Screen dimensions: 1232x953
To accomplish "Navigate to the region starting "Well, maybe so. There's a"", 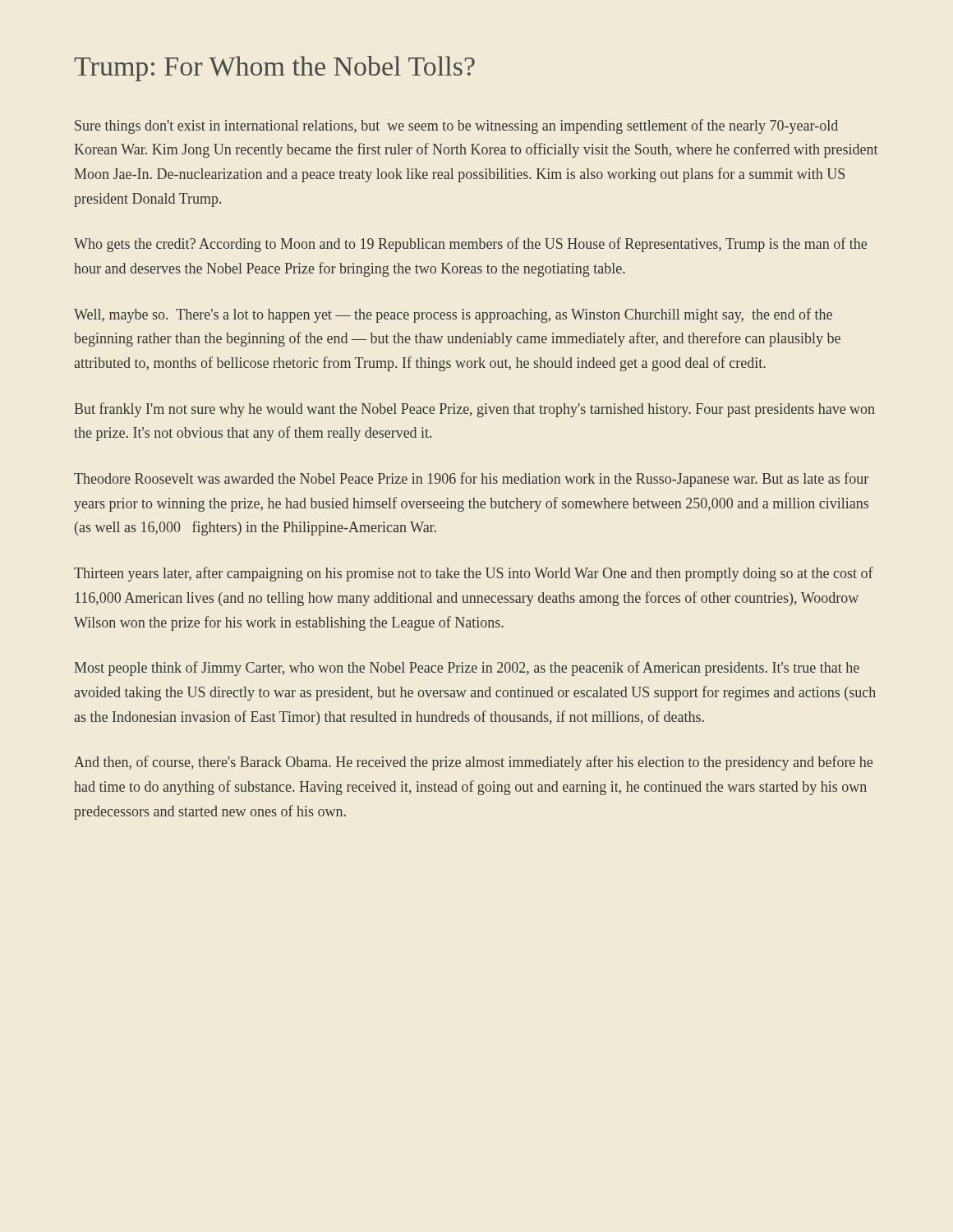I will coord(457,339).
